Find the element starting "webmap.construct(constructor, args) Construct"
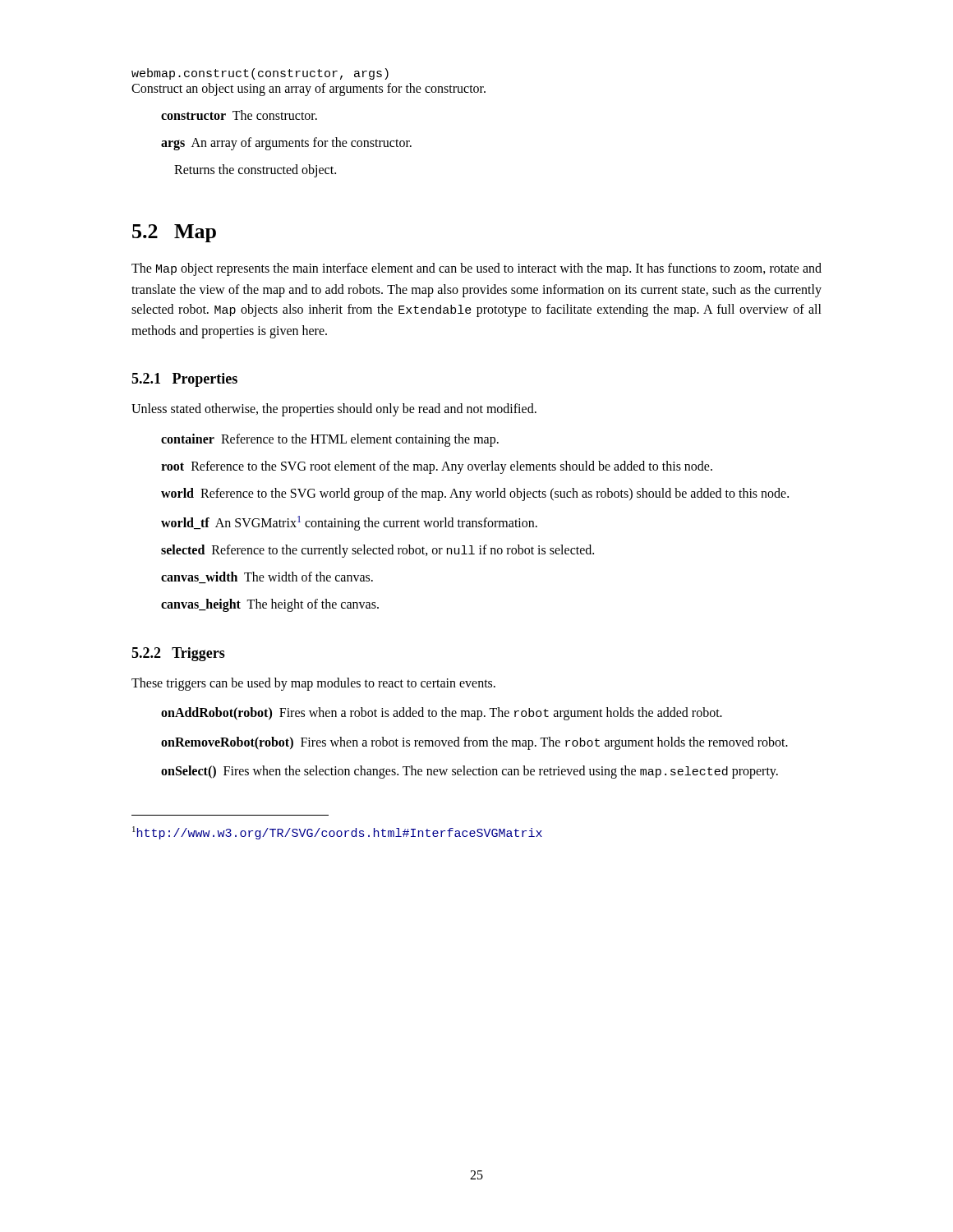Image resolution: width=953 pixels, height=1232 pixels. 309,81
